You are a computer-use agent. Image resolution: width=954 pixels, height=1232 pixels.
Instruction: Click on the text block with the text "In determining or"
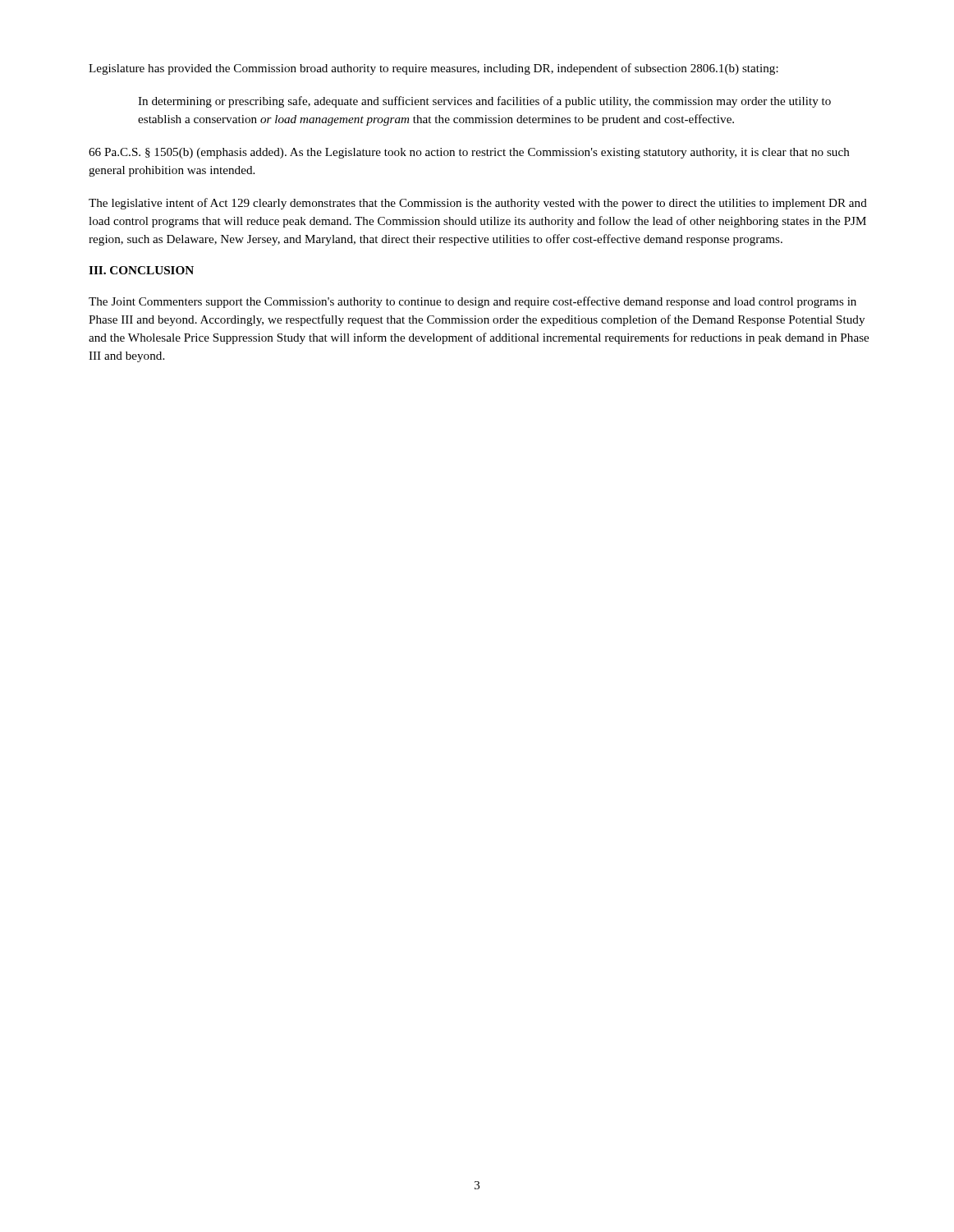tap(485, 110)
